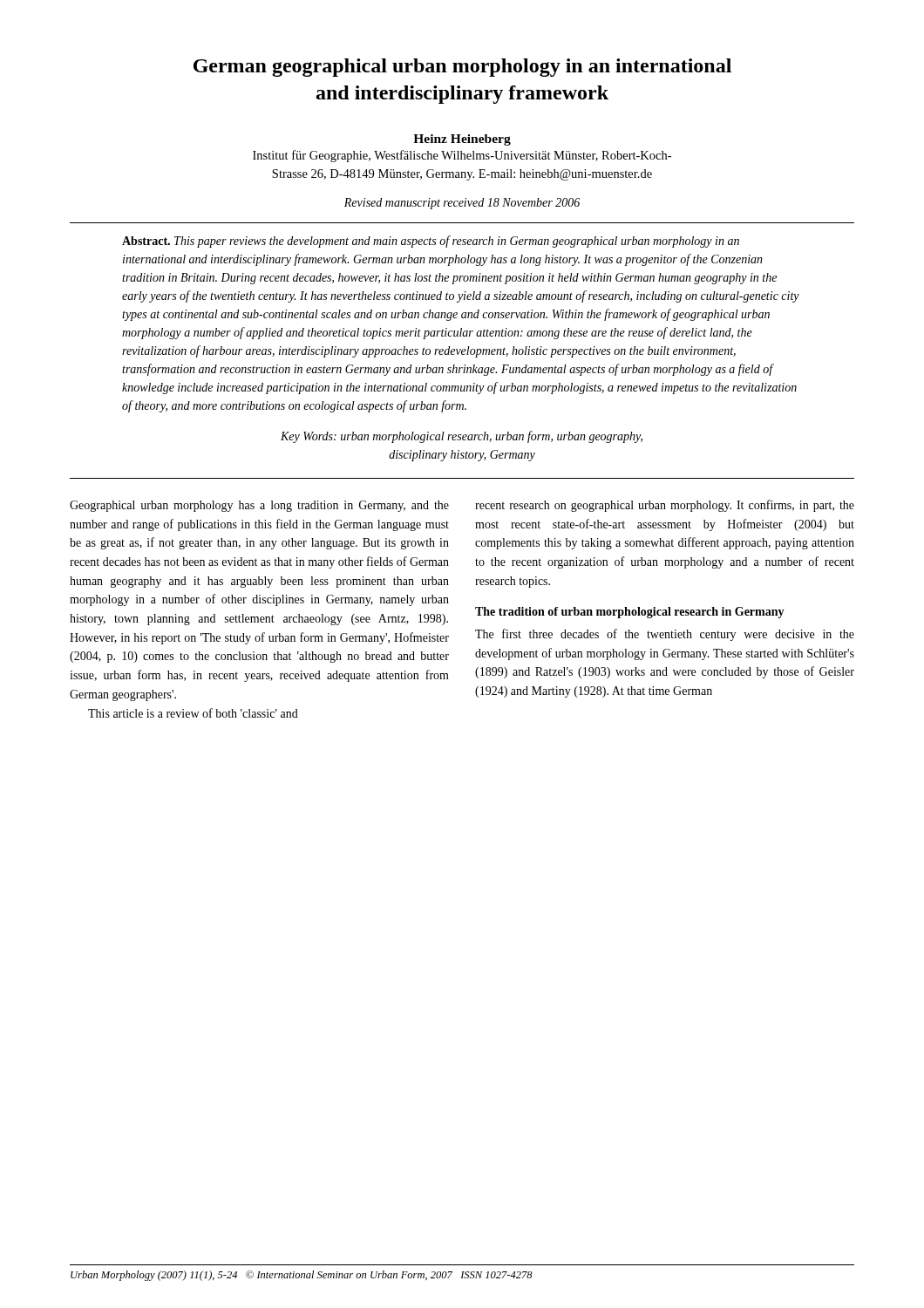Image resolution: width=924 pixels, height=1308 pixels.
Task: Locate the text block containing "recent research on geographical urban morphology. It"
Action: [x=665, y=543]
